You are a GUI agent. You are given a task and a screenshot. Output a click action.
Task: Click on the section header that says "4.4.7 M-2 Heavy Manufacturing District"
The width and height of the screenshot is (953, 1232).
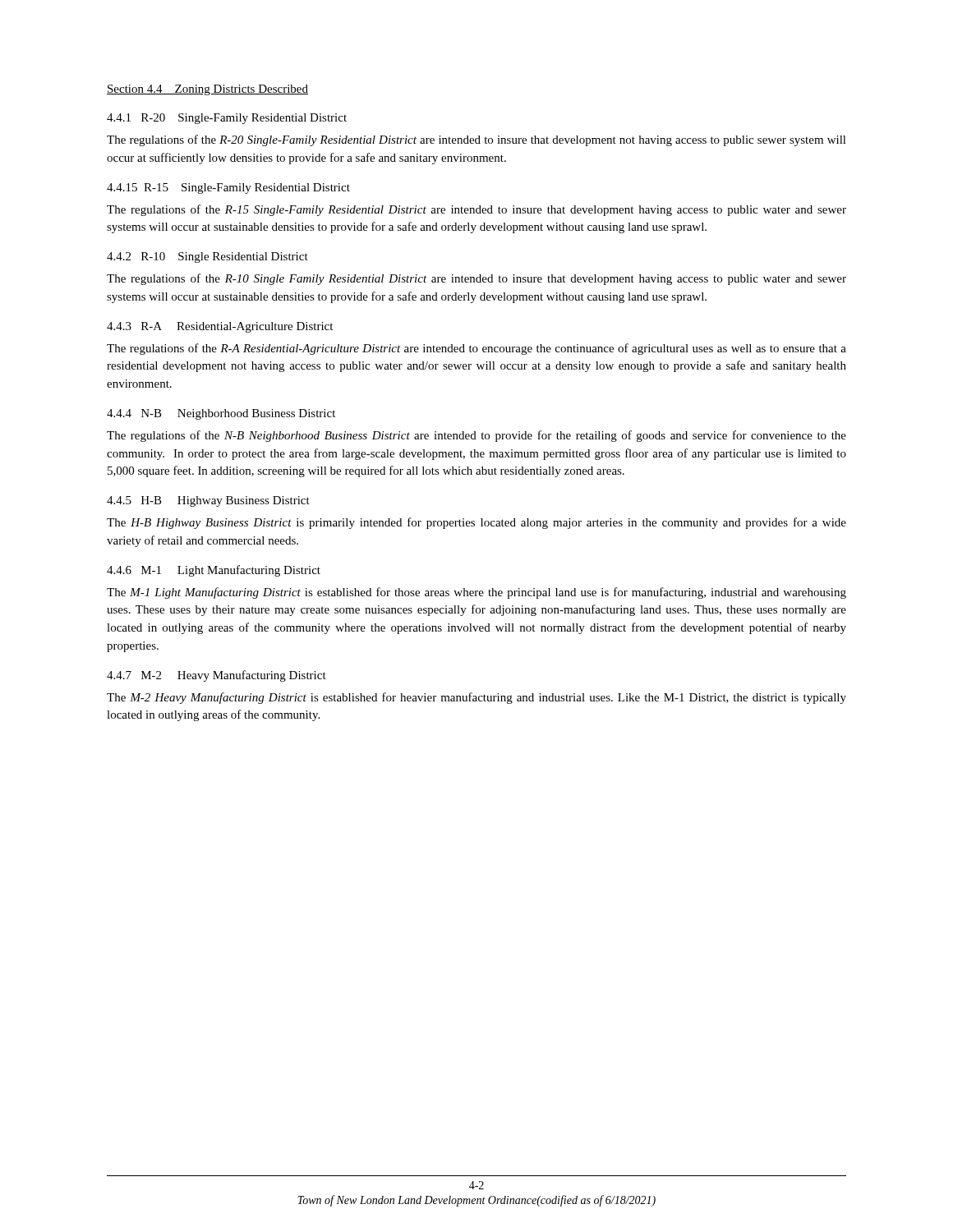(216, 675)
